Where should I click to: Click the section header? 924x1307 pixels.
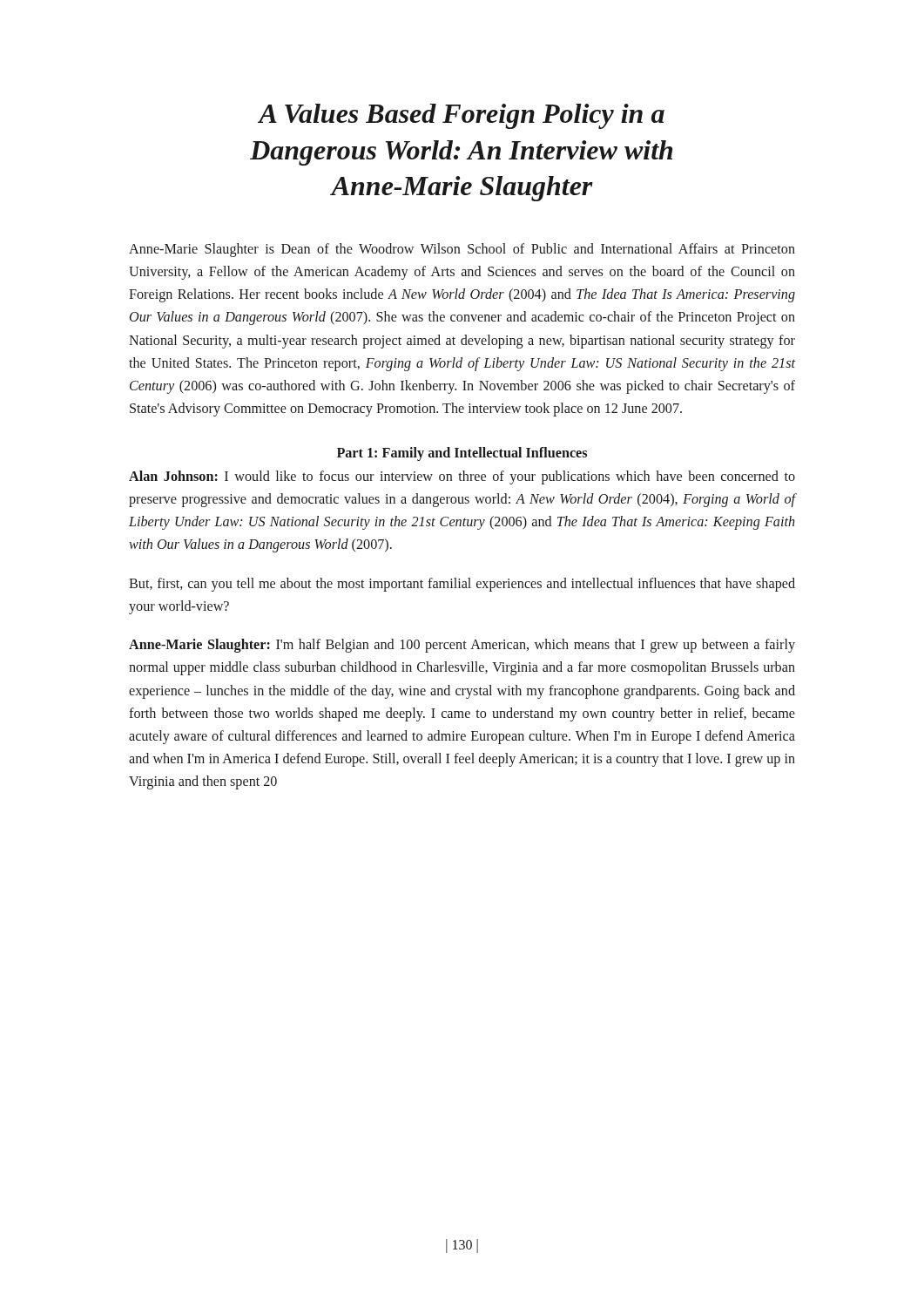coord(462,453)
